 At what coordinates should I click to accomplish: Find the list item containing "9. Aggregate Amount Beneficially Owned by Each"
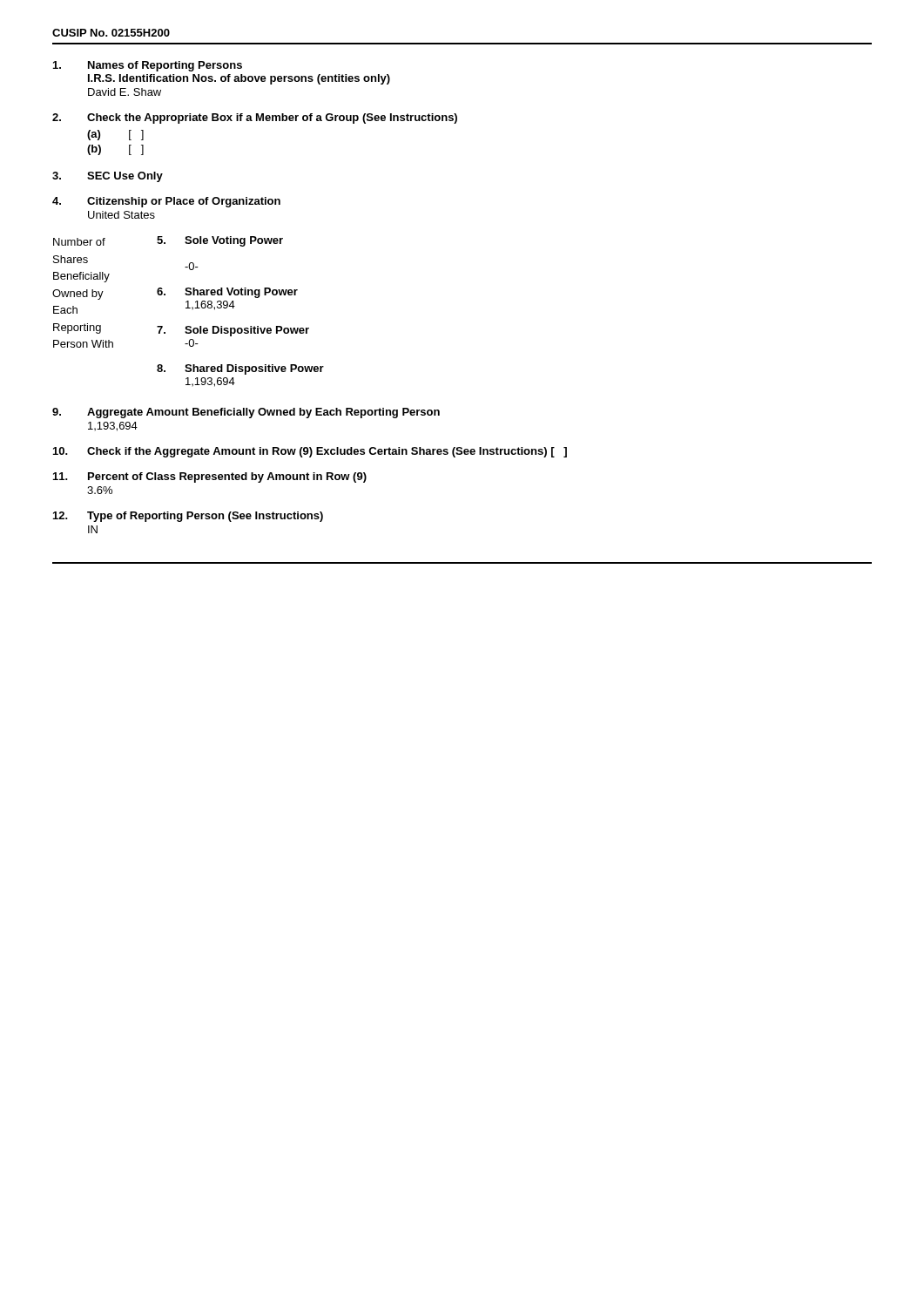(x=246, y=413)
